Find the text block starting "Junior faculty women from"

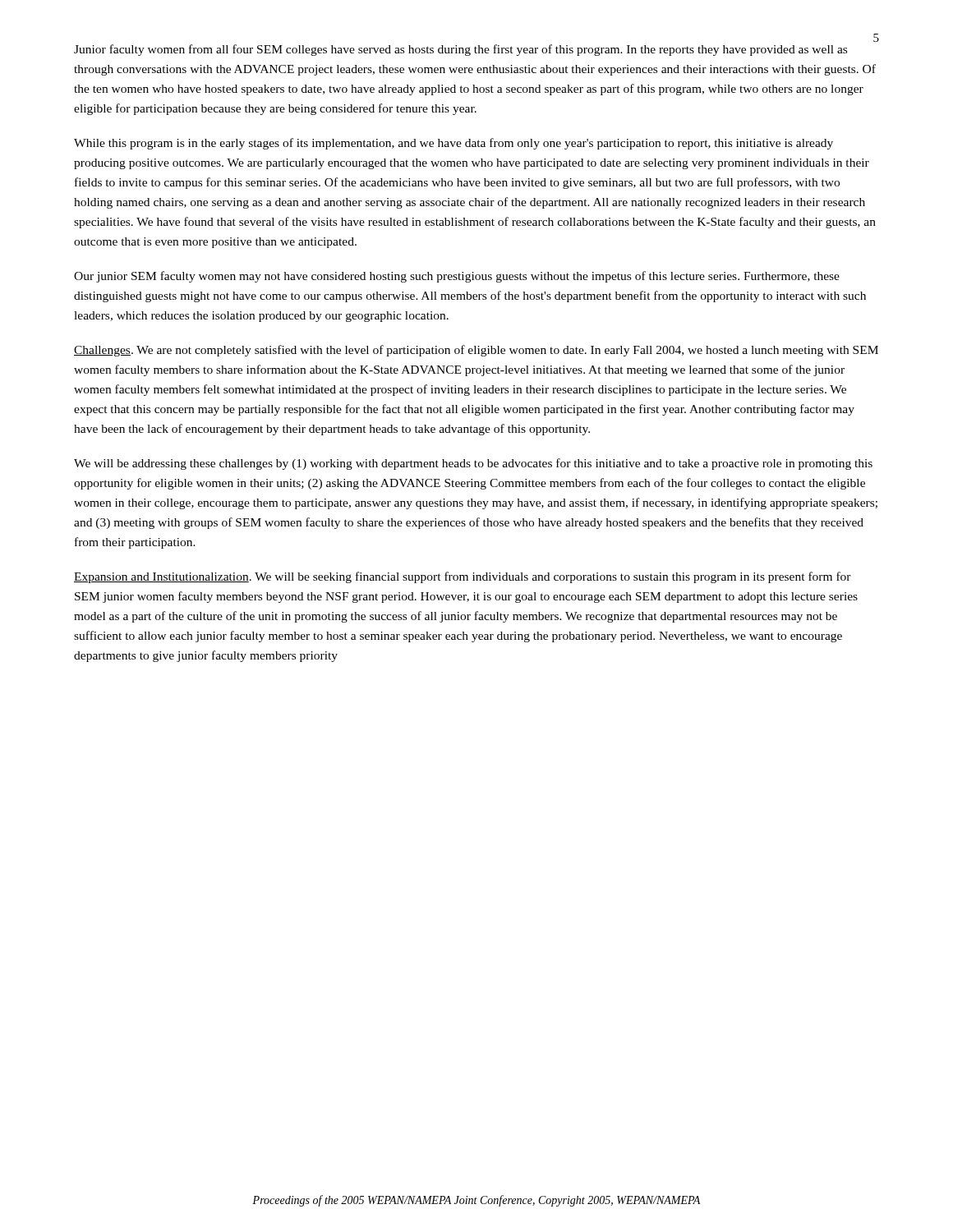point(476,79)
